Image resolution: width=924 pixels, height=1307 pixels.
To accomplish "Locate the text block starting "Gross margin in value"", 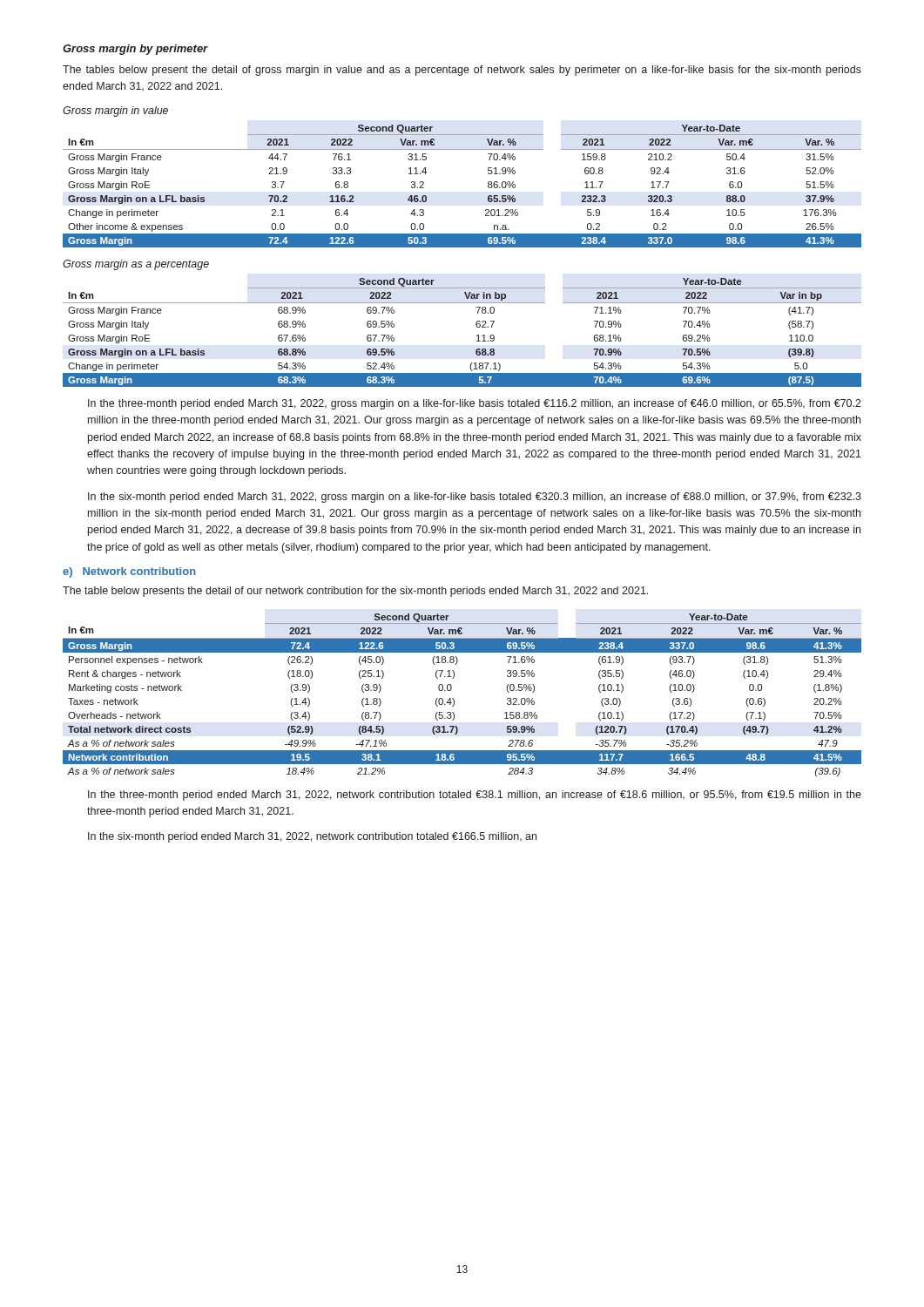I will [x=116, y=110].
